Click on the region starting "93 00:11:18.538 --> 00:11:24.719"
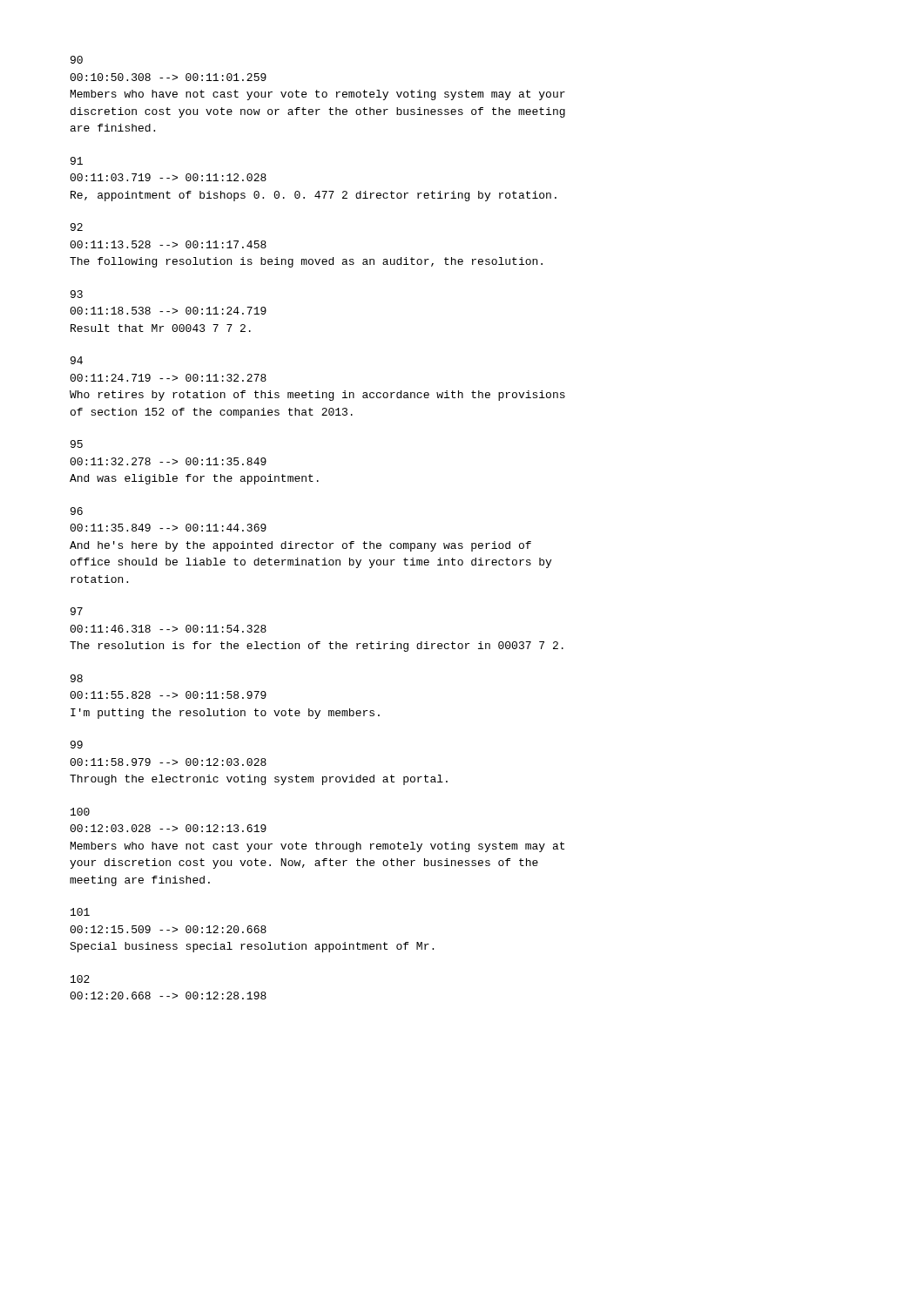The width and height of the screenshot is (924, 1307). (168, 311)
